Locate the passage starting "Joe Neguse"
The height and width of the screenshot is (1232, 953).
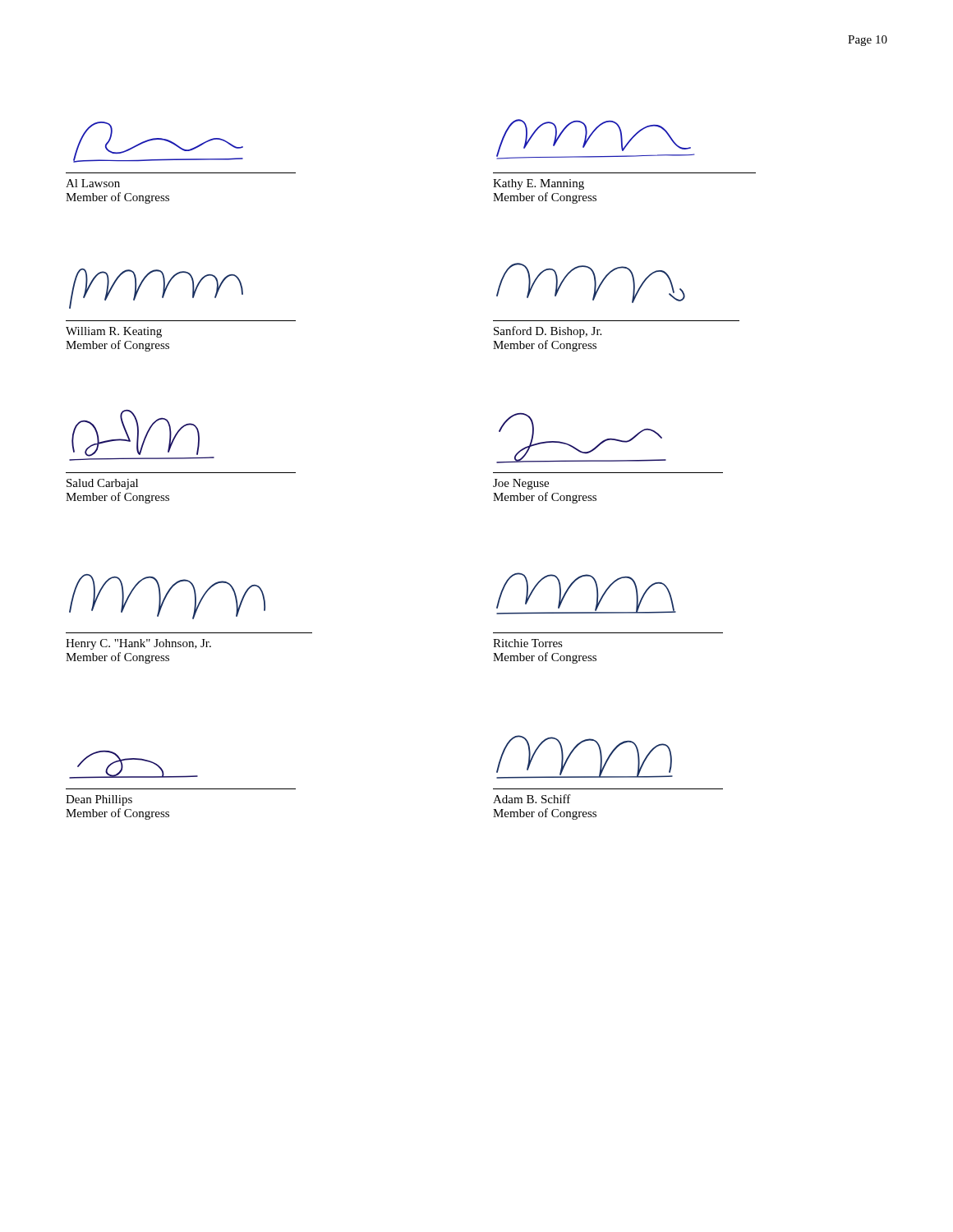click(521, 483)
